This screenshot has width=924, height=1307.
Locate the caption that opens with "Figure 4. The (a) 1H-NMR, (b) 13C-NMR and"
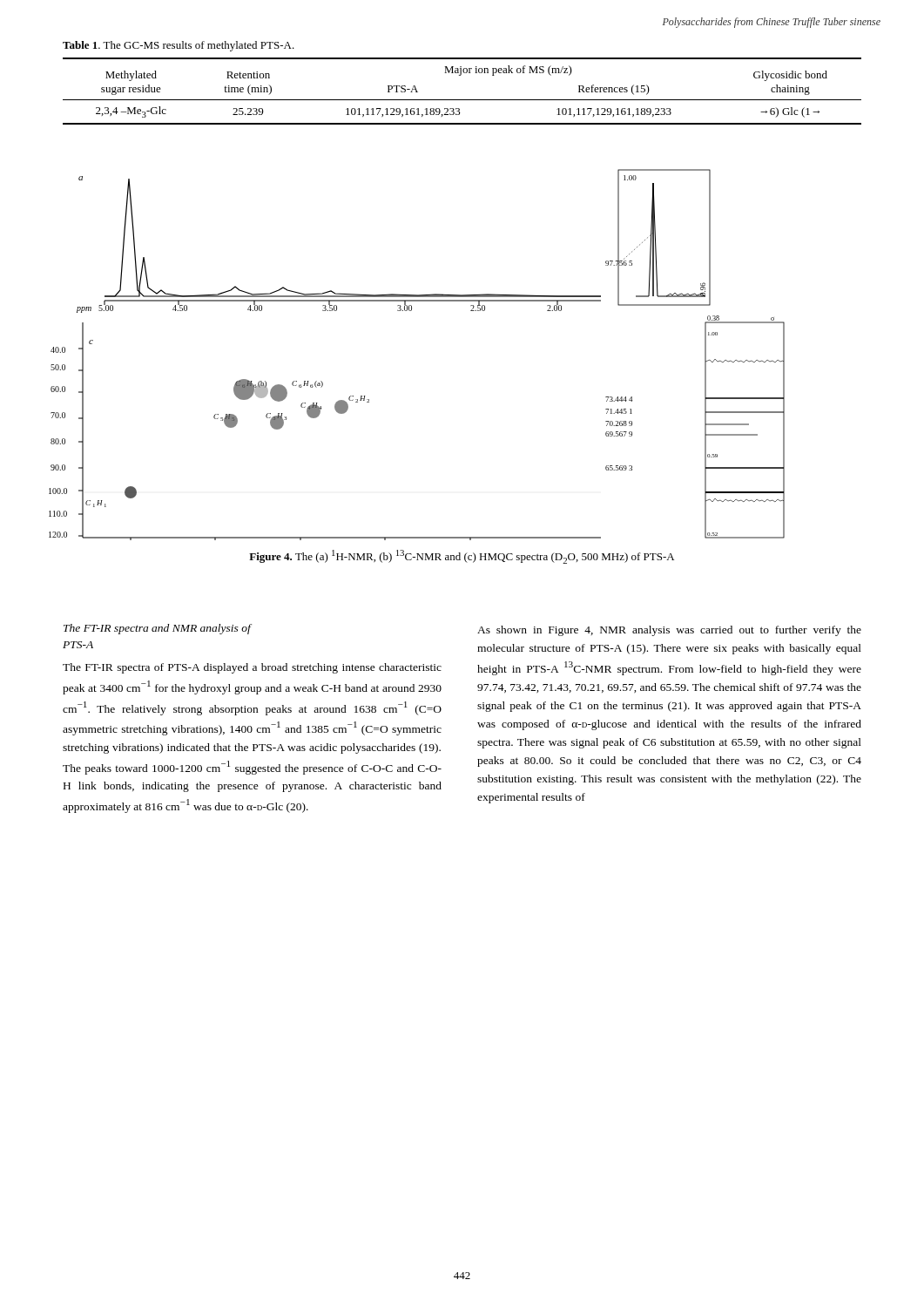[462, 556]
